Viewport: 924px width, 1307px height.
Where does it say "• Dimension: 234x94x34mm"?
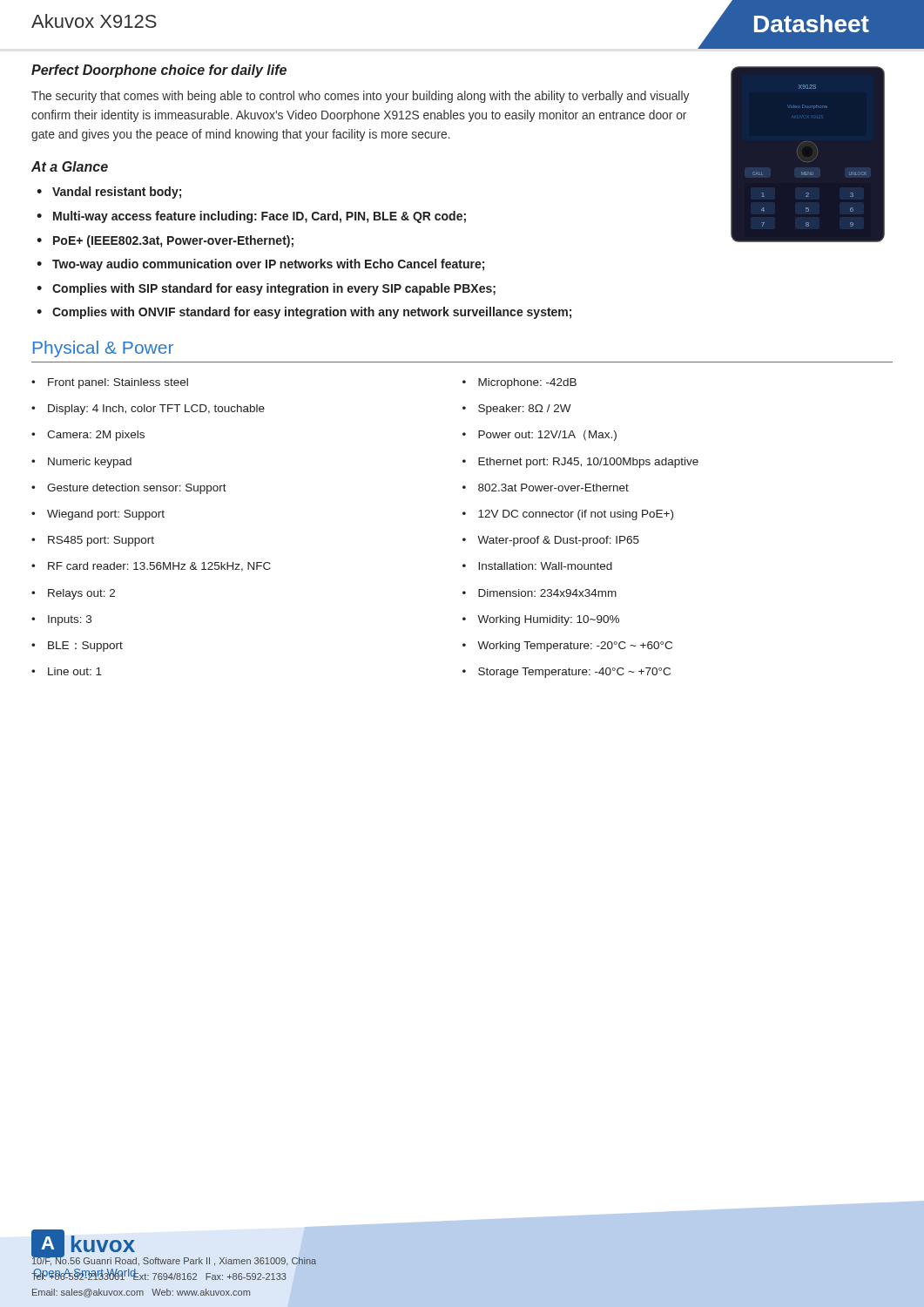click(x=539, y=593)
